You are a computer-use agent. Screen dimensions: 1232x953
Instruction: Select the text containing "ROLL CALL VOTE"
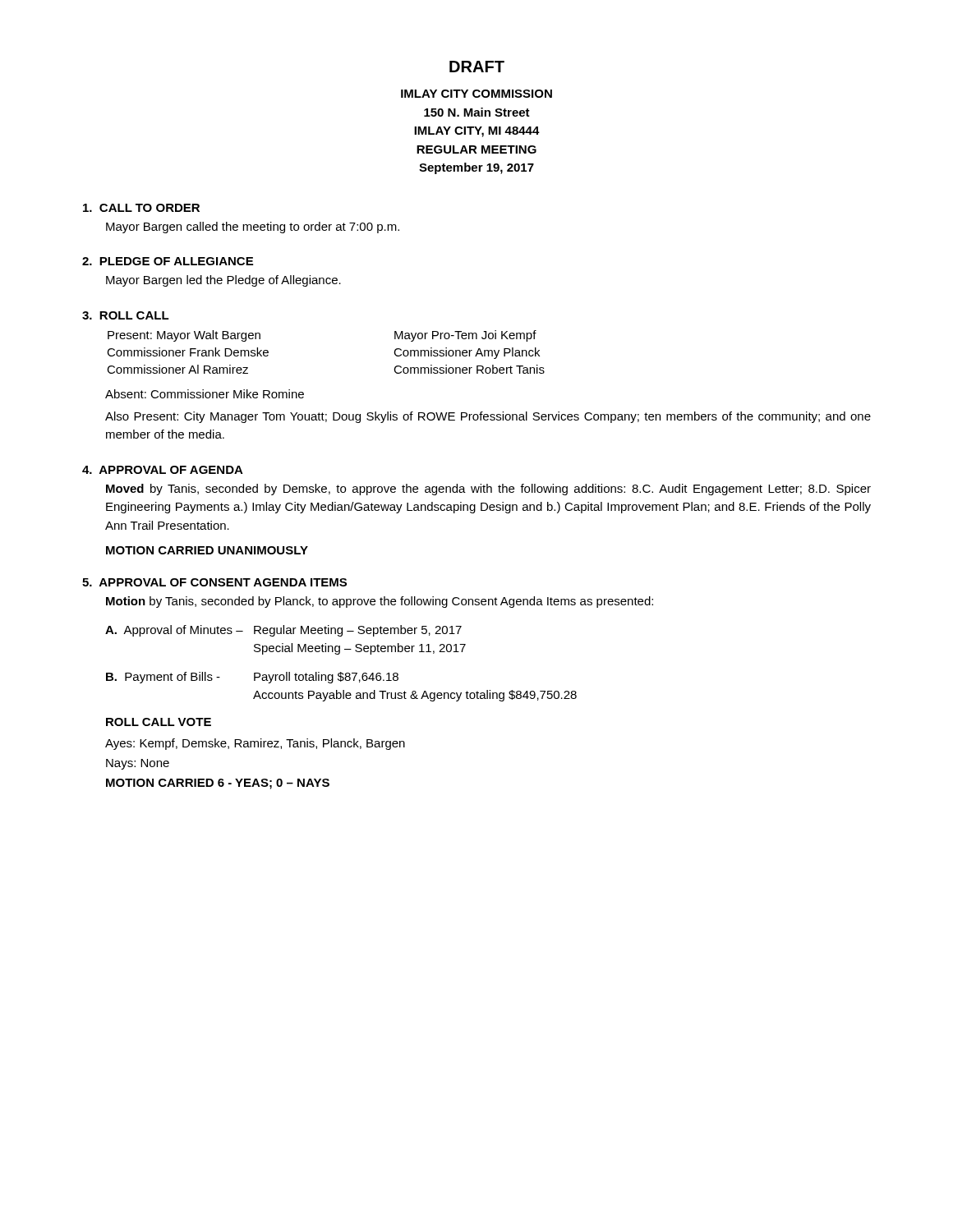point(158,721)
